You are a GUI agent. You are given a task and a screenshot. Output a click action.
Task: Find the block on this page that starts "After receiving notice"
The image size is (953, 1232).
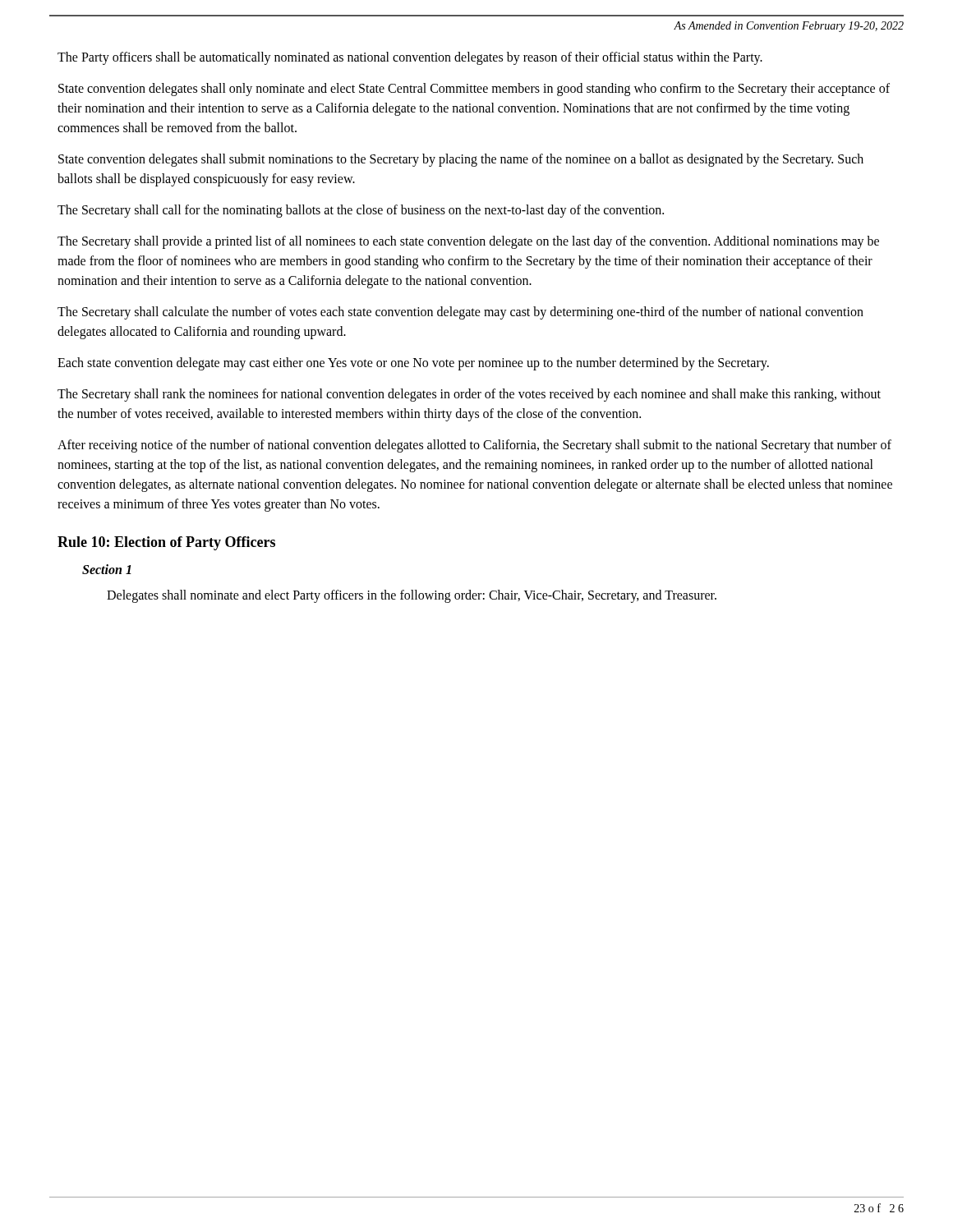click(475, 474)
